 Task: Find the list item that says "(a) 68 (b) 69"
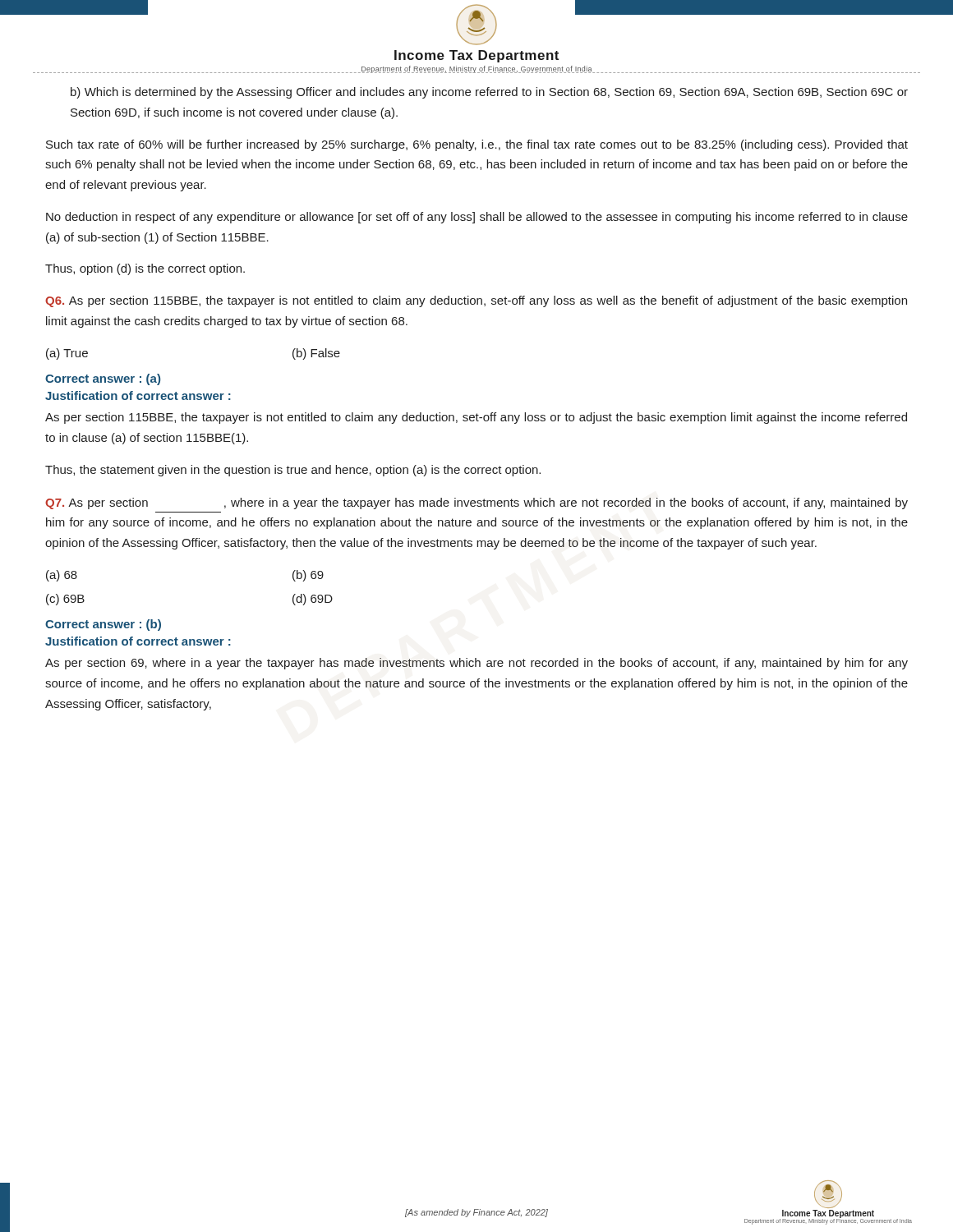pos(292,575)
